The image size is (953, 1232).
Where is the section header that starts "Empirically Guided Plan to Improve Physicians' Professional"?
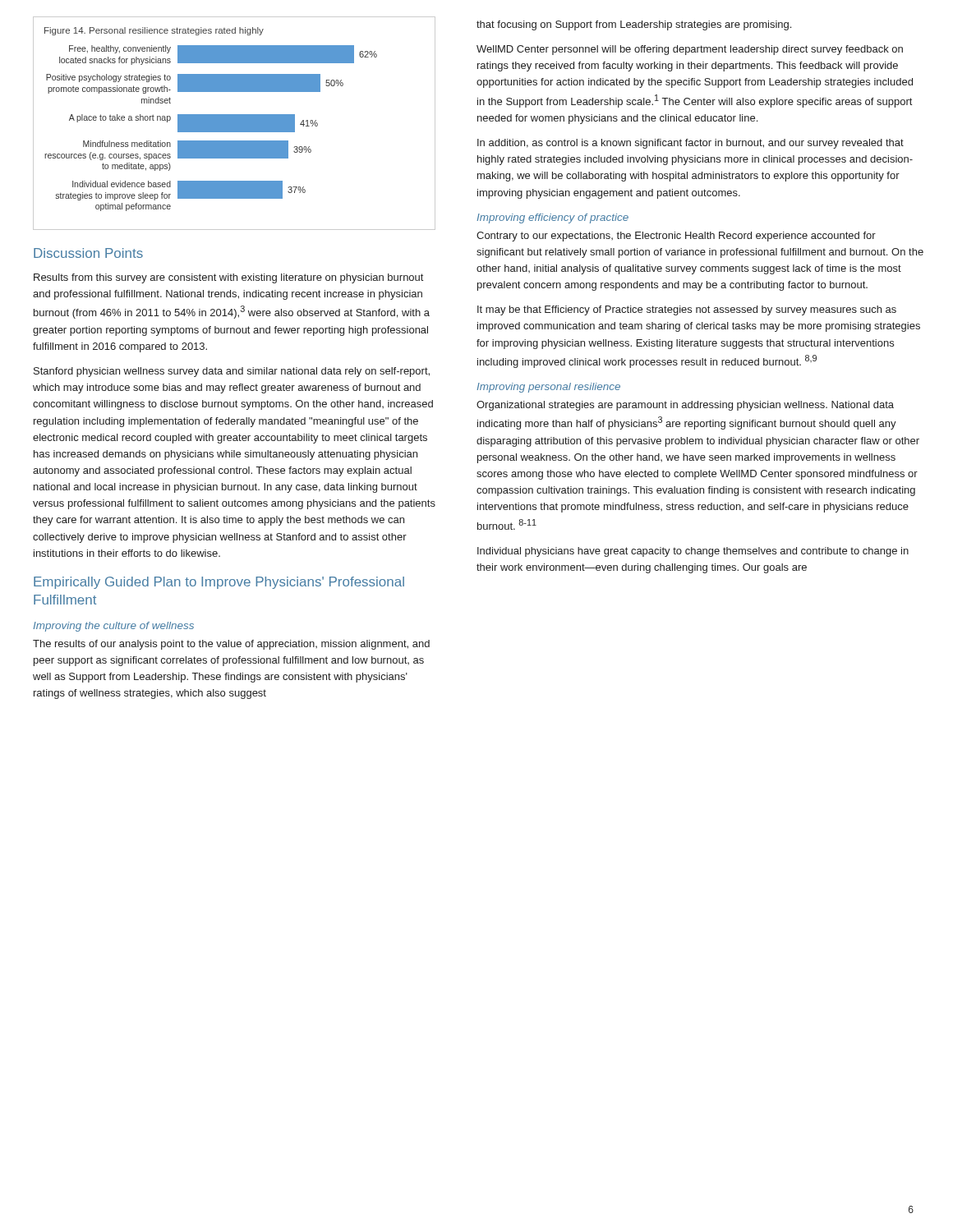pyautogui.click(x=219, y=591)
